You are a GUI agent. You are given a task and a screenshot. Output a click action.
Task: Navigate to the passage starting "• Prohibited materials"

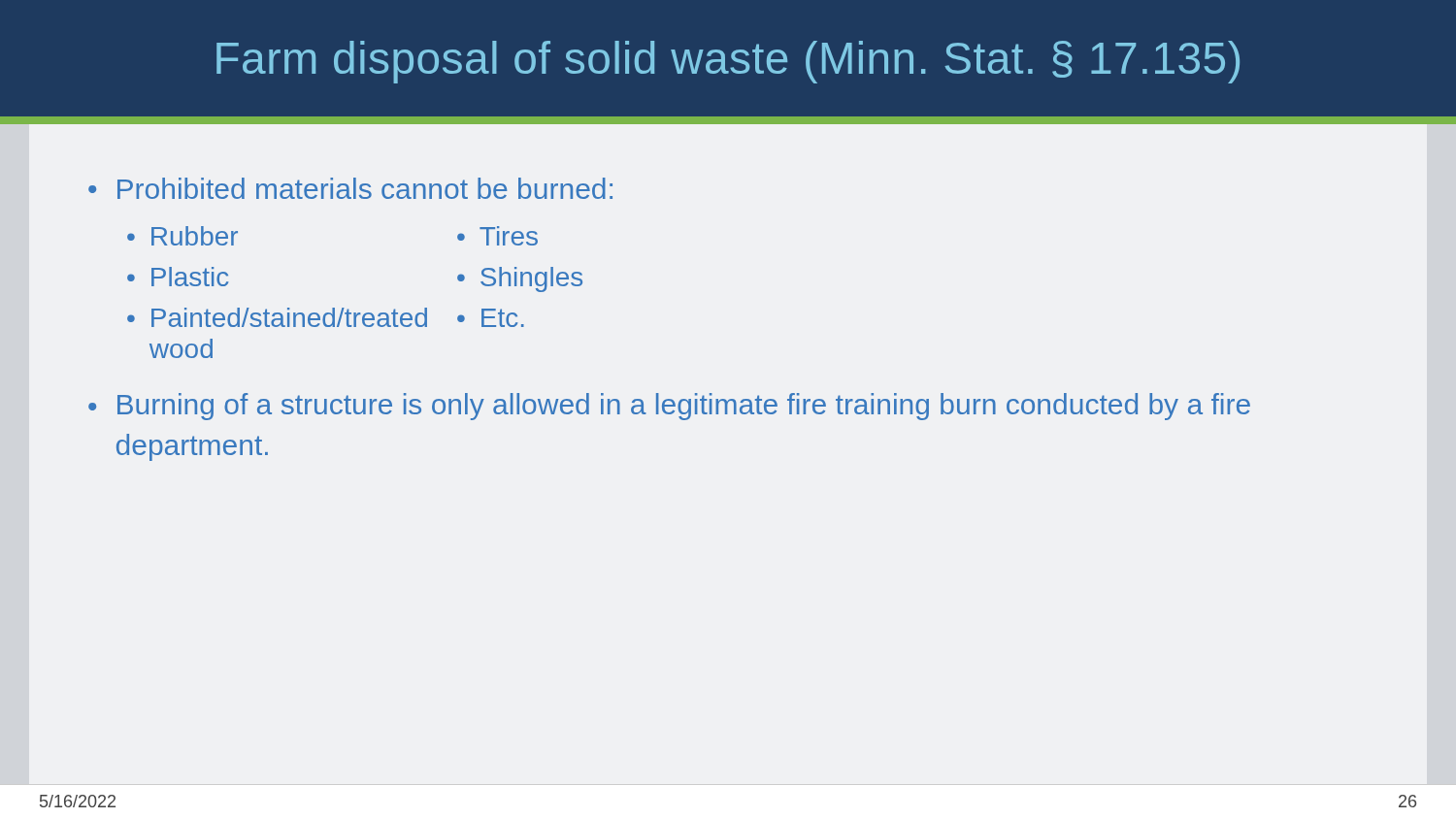351,189
